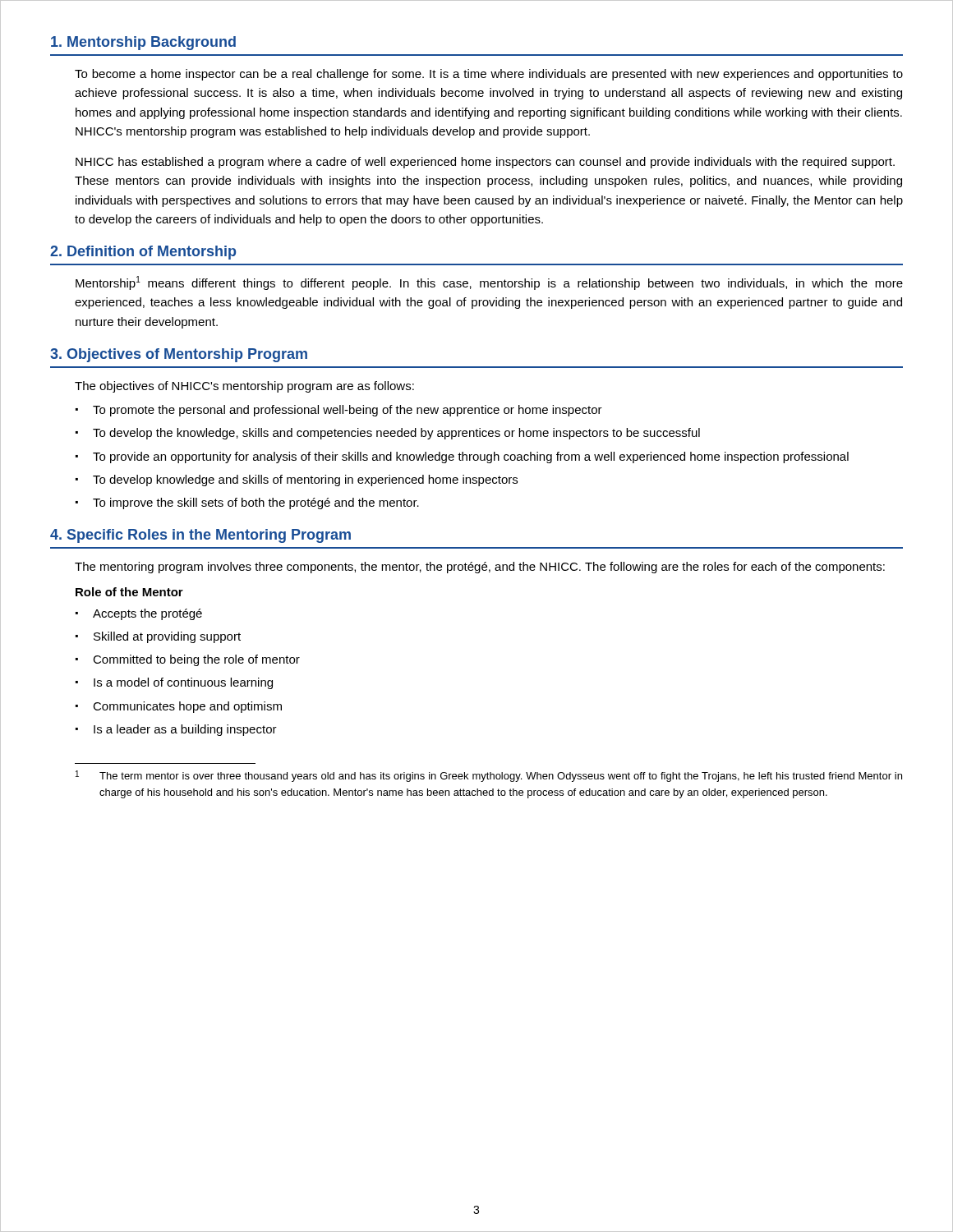953x1232 pixels.
Task: Point to the text starting "1 The term mentor is over three thousand"
Action: [489, 783]
